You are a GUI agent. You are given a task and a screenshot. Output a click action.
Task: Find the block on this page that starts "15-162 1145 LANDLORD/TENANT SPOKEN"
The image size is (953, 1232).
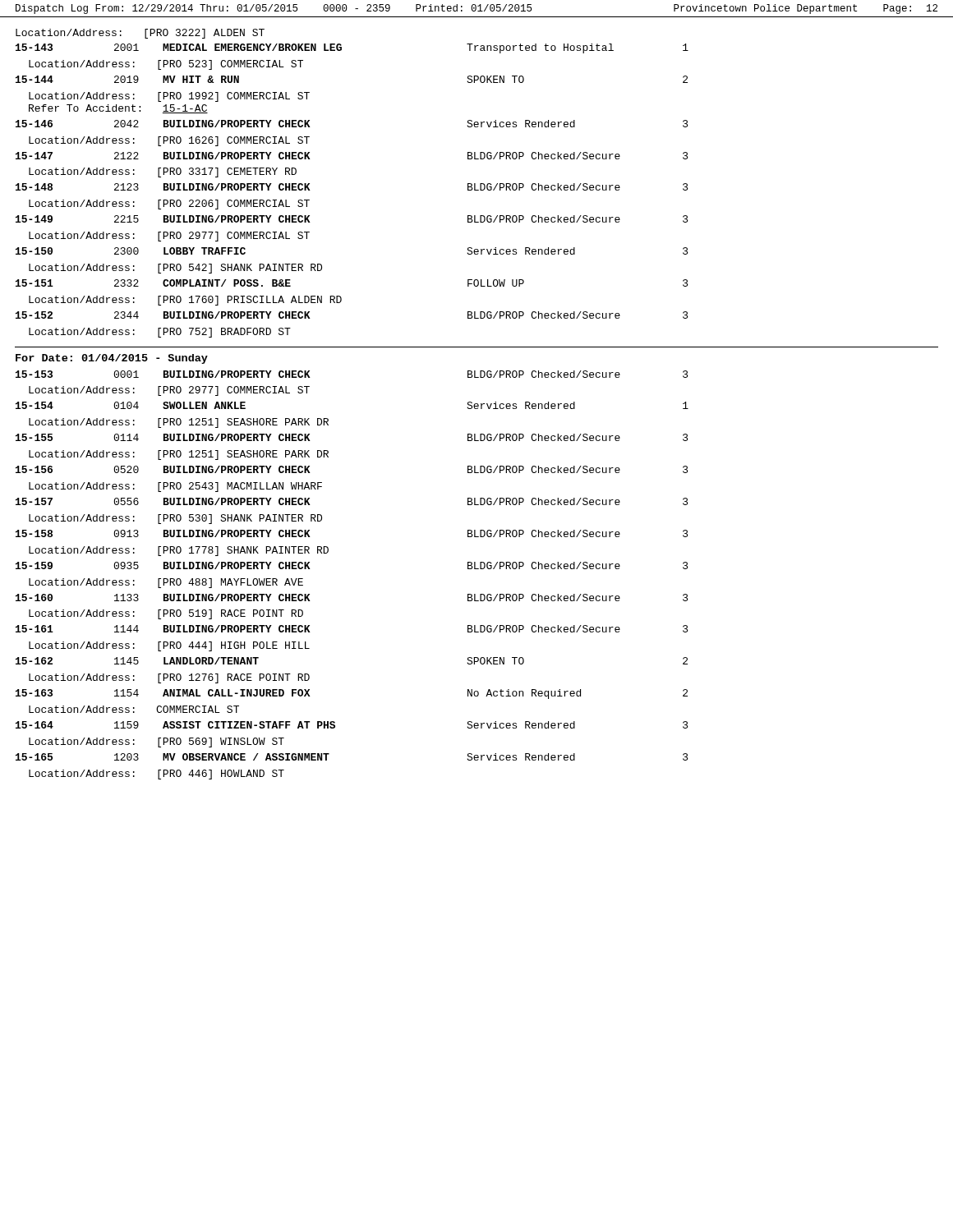point(476,670)
